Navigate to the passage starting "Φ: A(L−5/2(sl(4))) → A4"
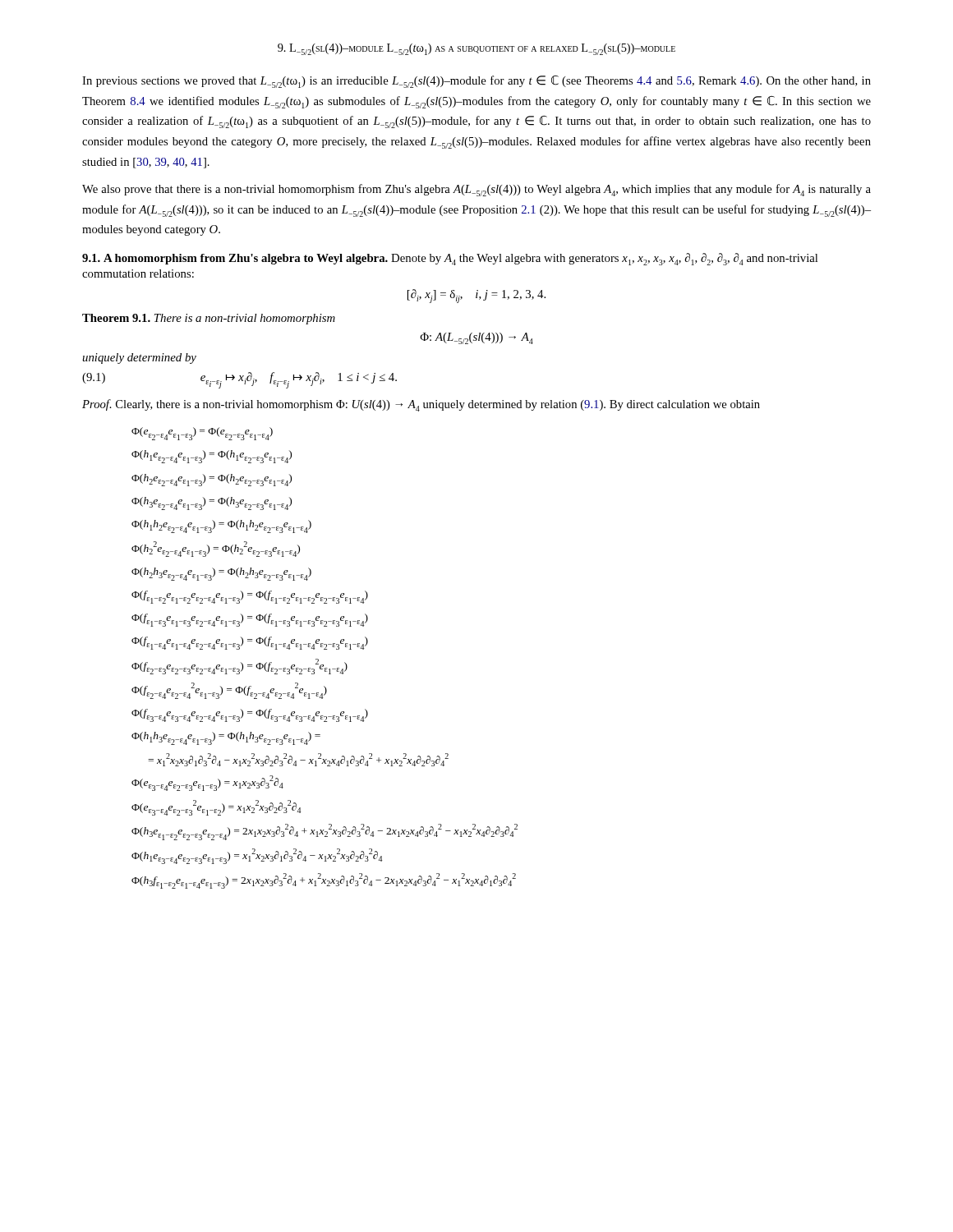This screenshot has width=953, height=1232. pyautogui.click(x=476, y=338)
